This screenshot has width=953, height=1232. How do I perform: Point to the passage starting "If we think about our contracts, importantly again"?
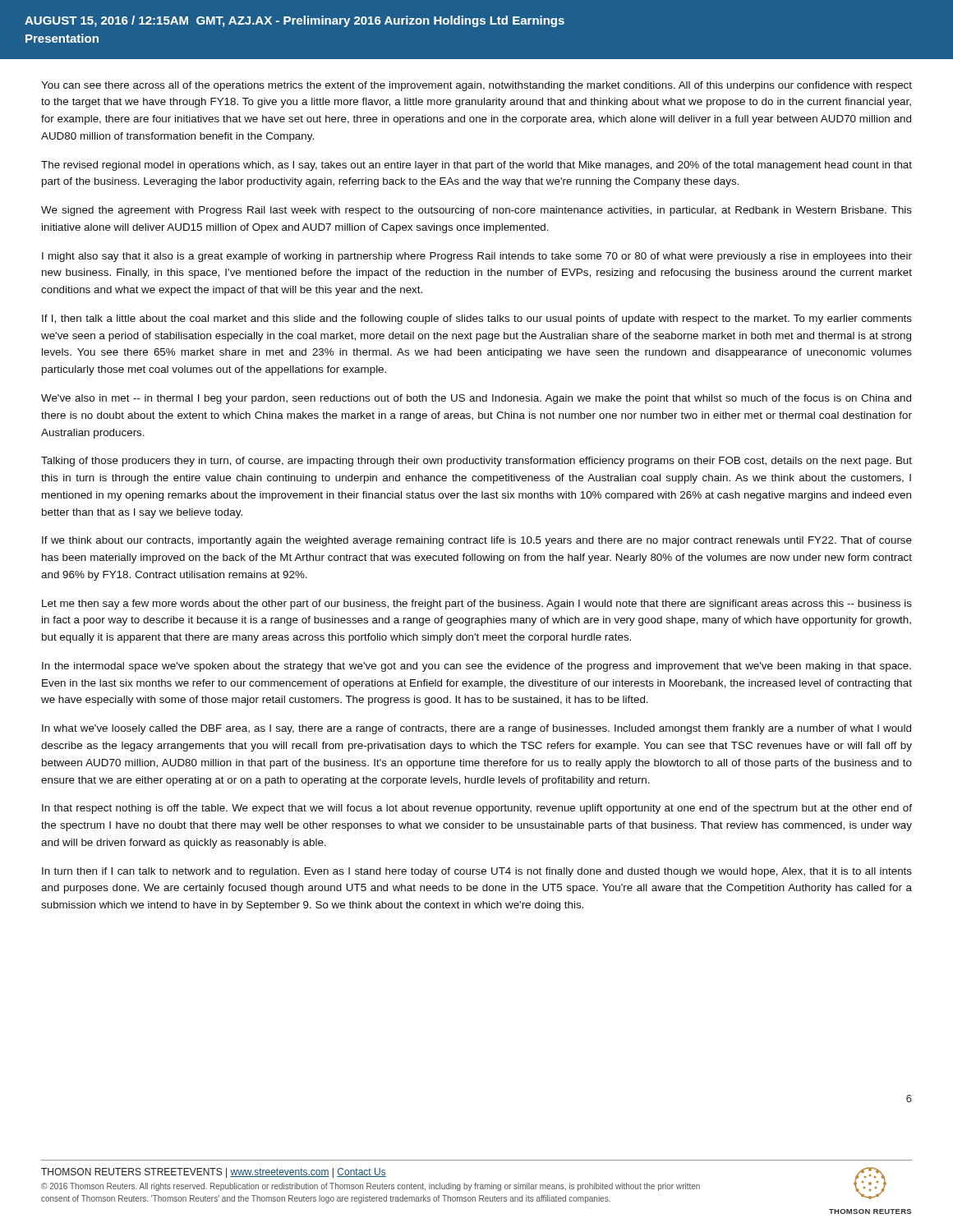pos(476,557)
